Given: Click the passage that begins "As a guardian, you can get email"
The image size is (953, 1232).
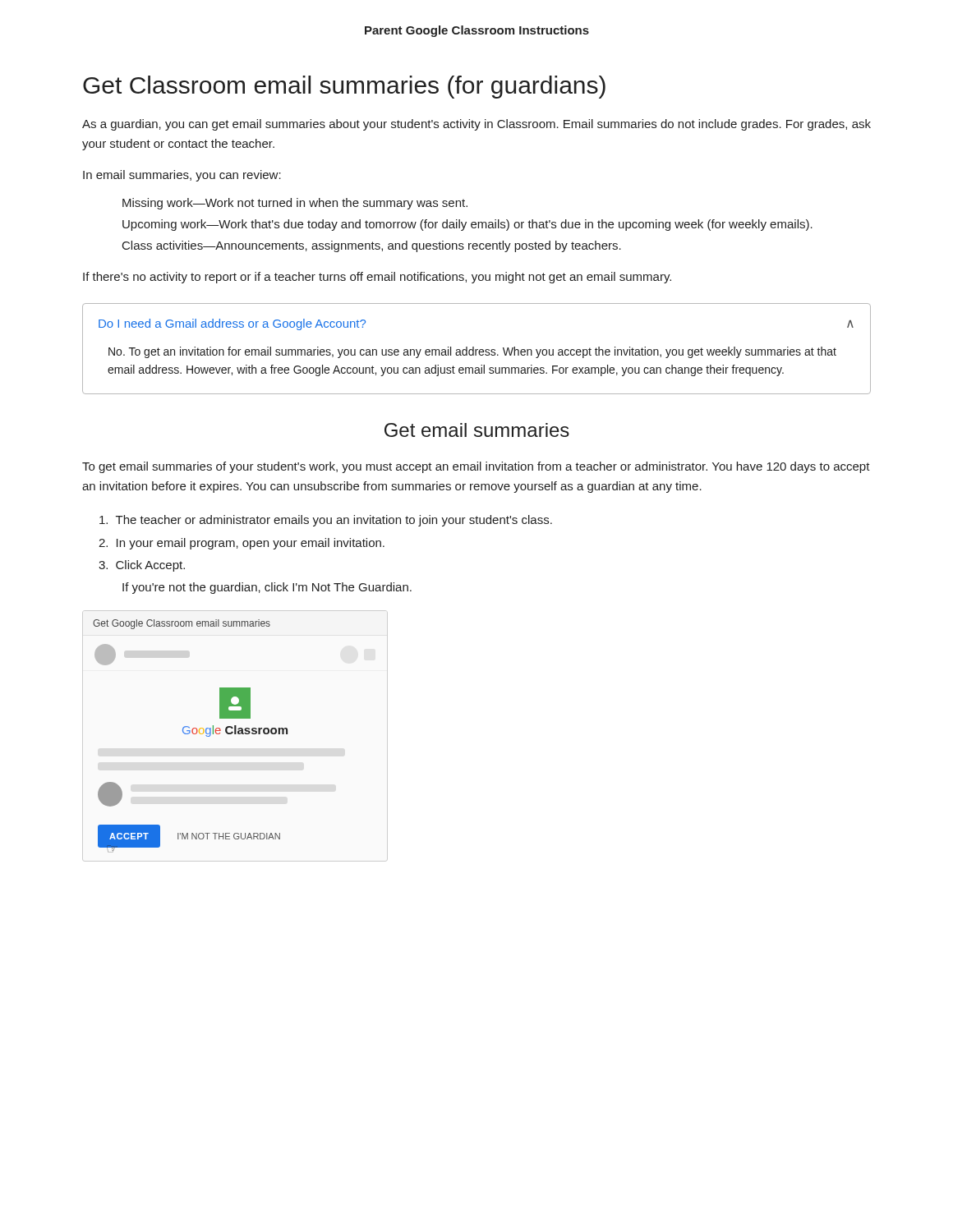Looking at the screenshot, I should tap(476, 133).
